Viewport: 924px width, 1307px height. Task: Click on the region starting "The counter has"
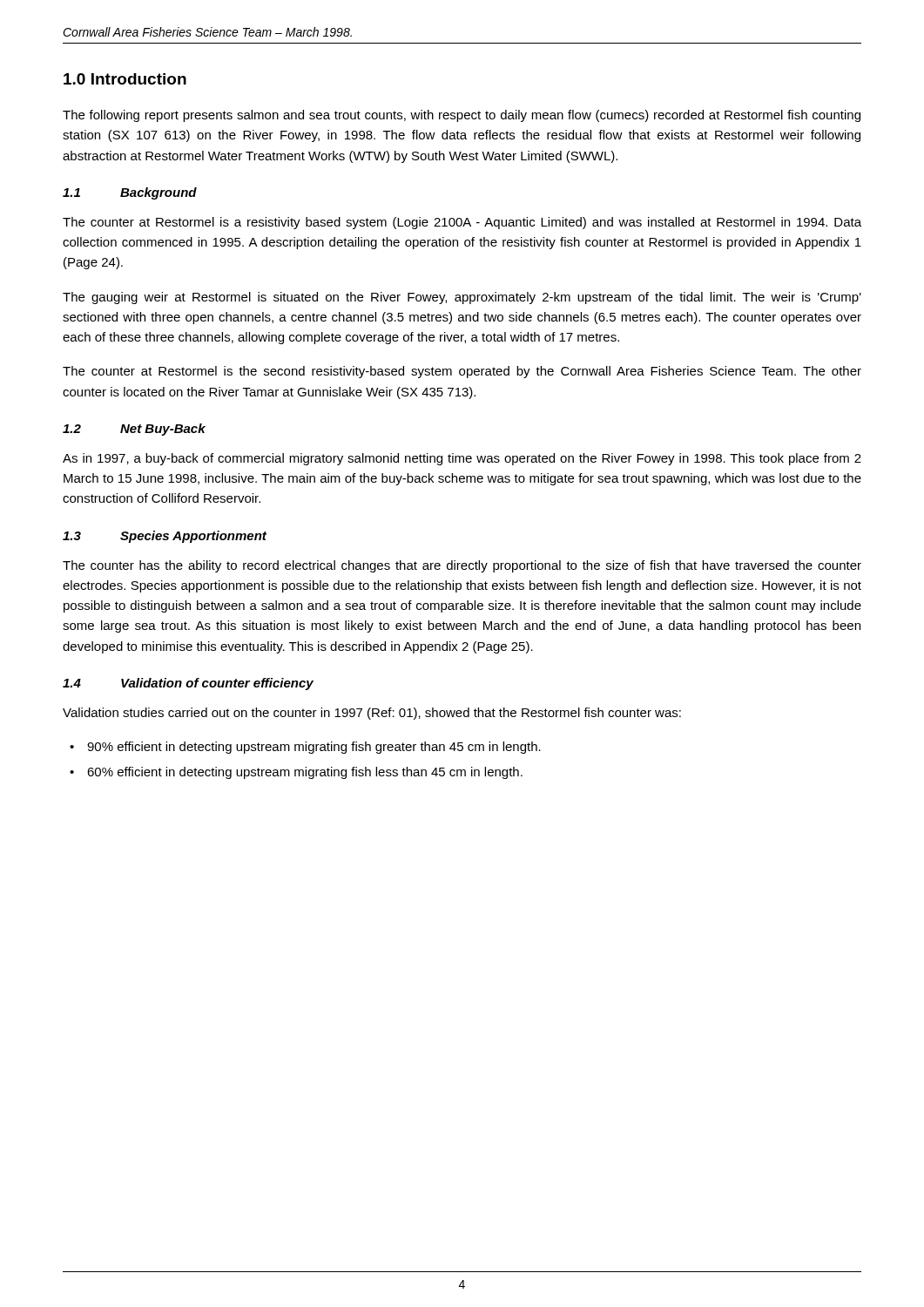pos(462,605)
